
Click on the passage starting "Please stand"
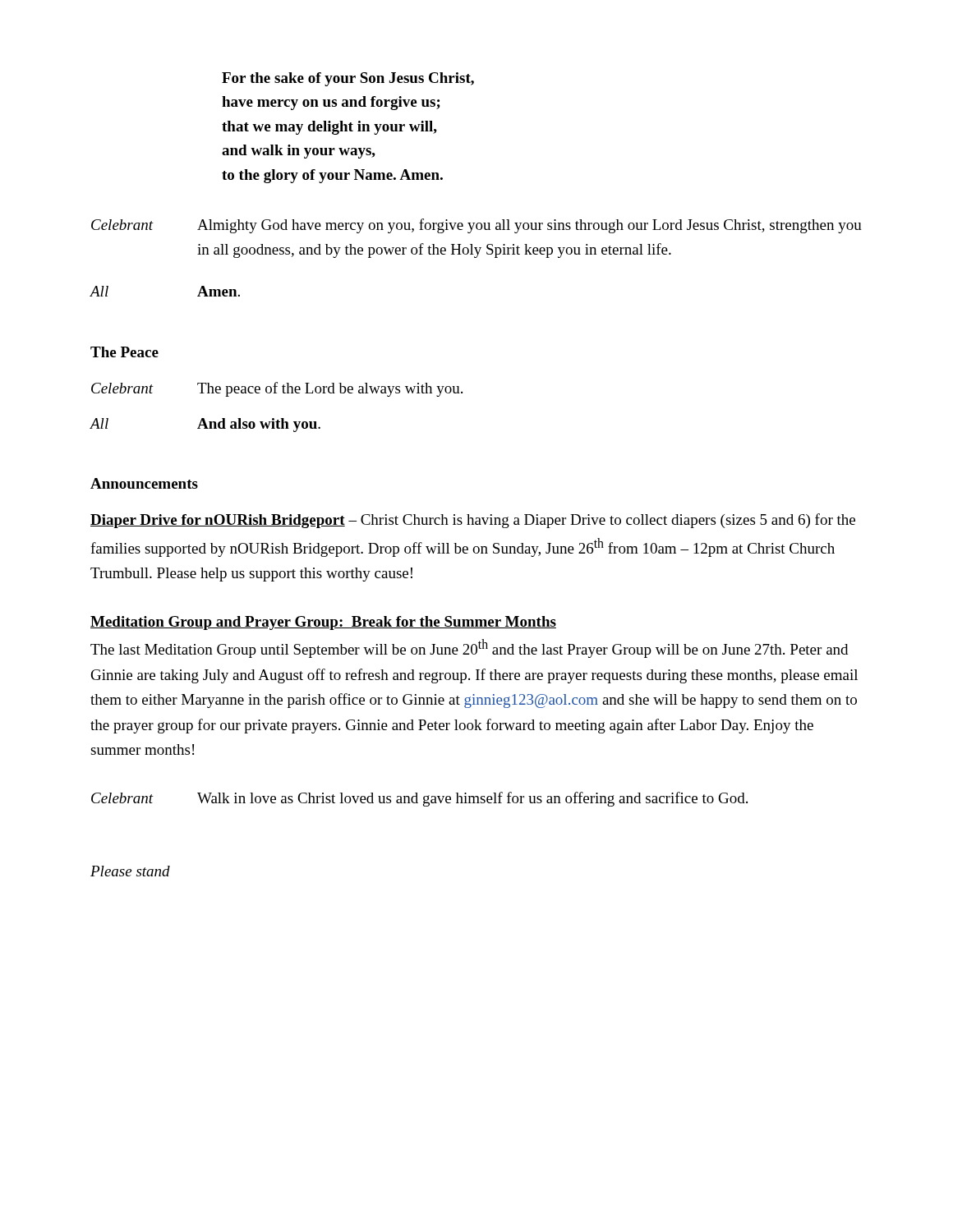click(130, 871)
